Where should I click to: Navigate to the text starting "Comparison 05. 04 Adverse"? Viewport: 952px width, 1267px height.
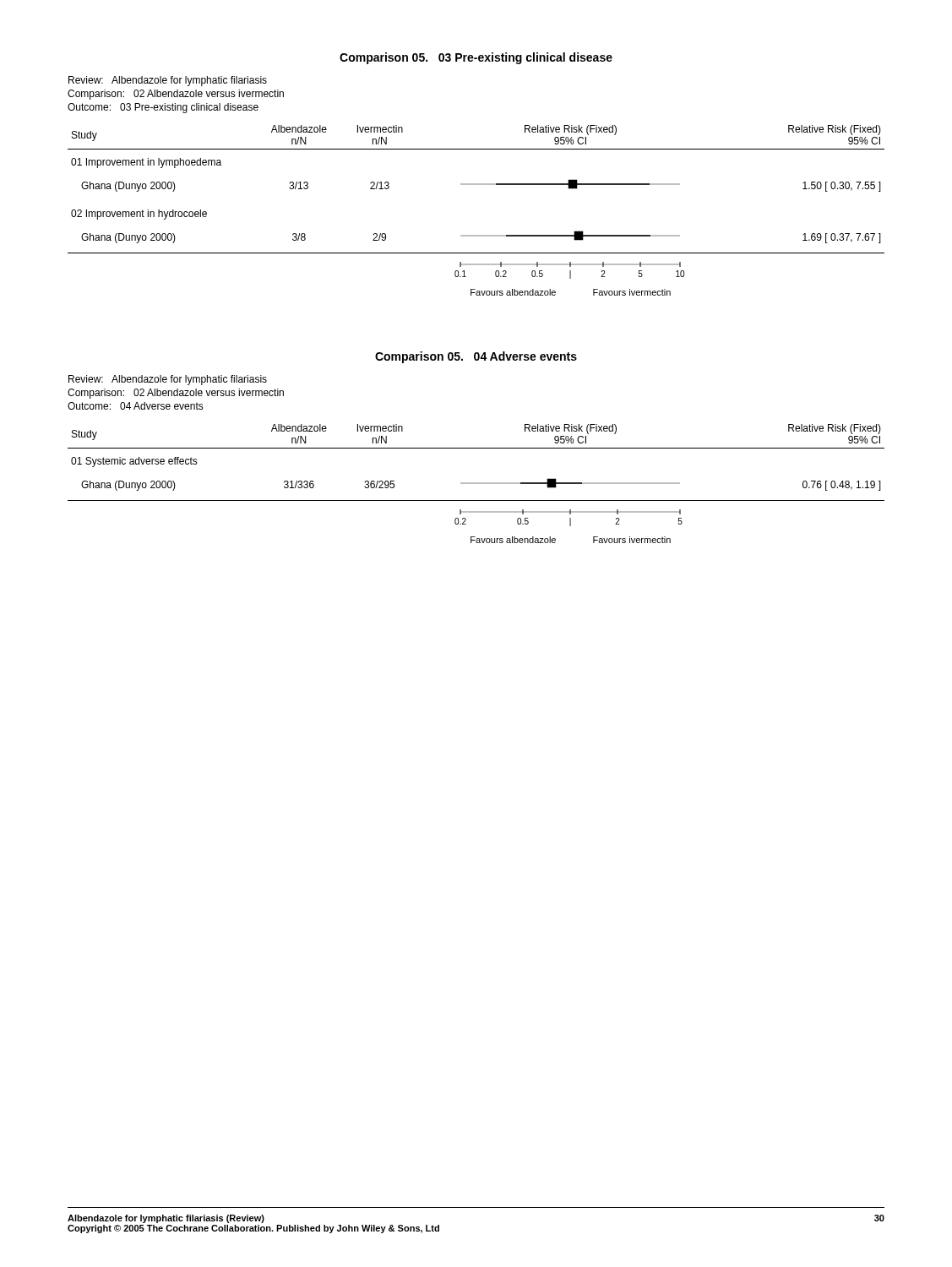[x=476, y=356]
